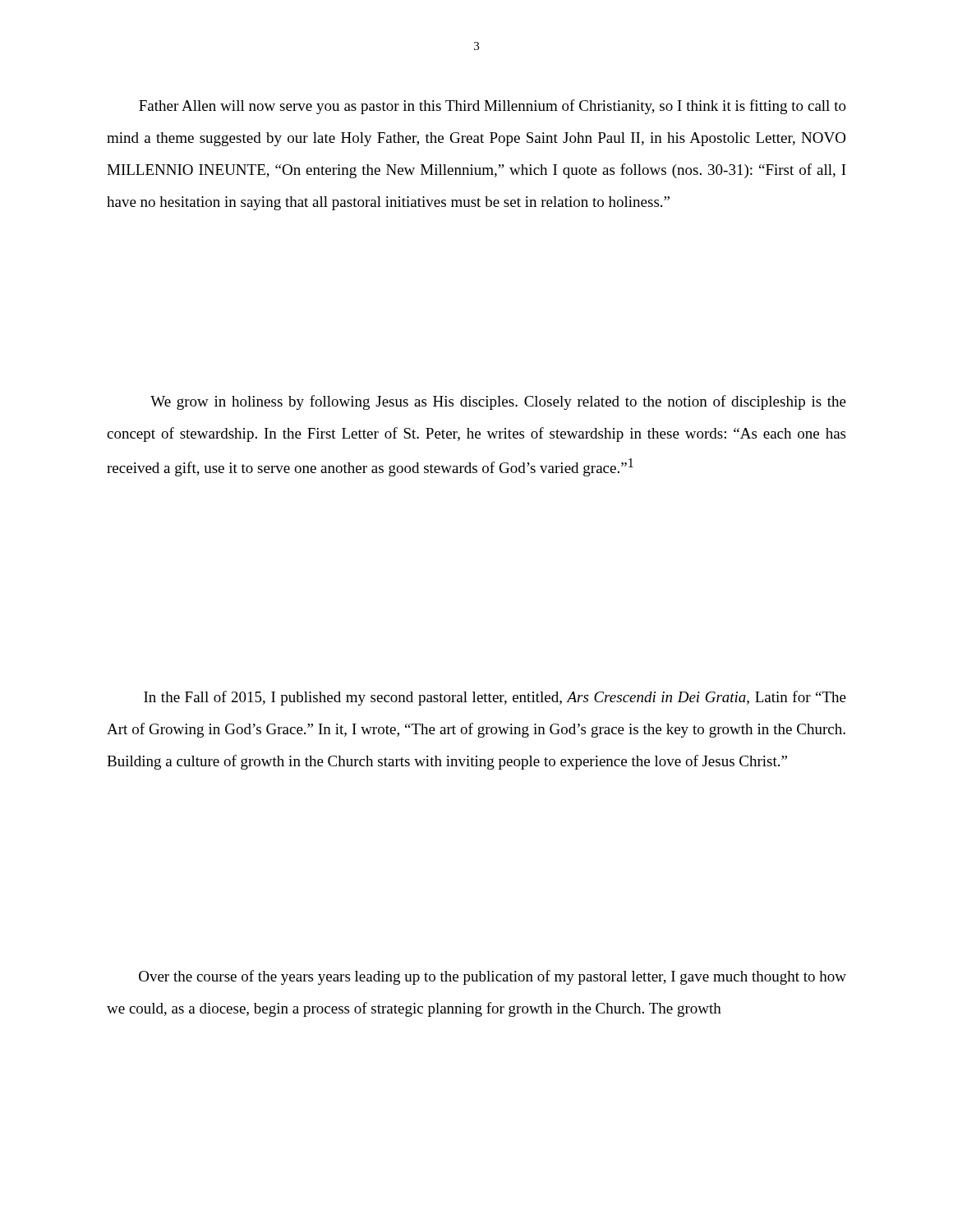Point to the element starting "We grow in holiness by following Jesus as"
This screenshot has height=1232, width=953.
[476, 435]
